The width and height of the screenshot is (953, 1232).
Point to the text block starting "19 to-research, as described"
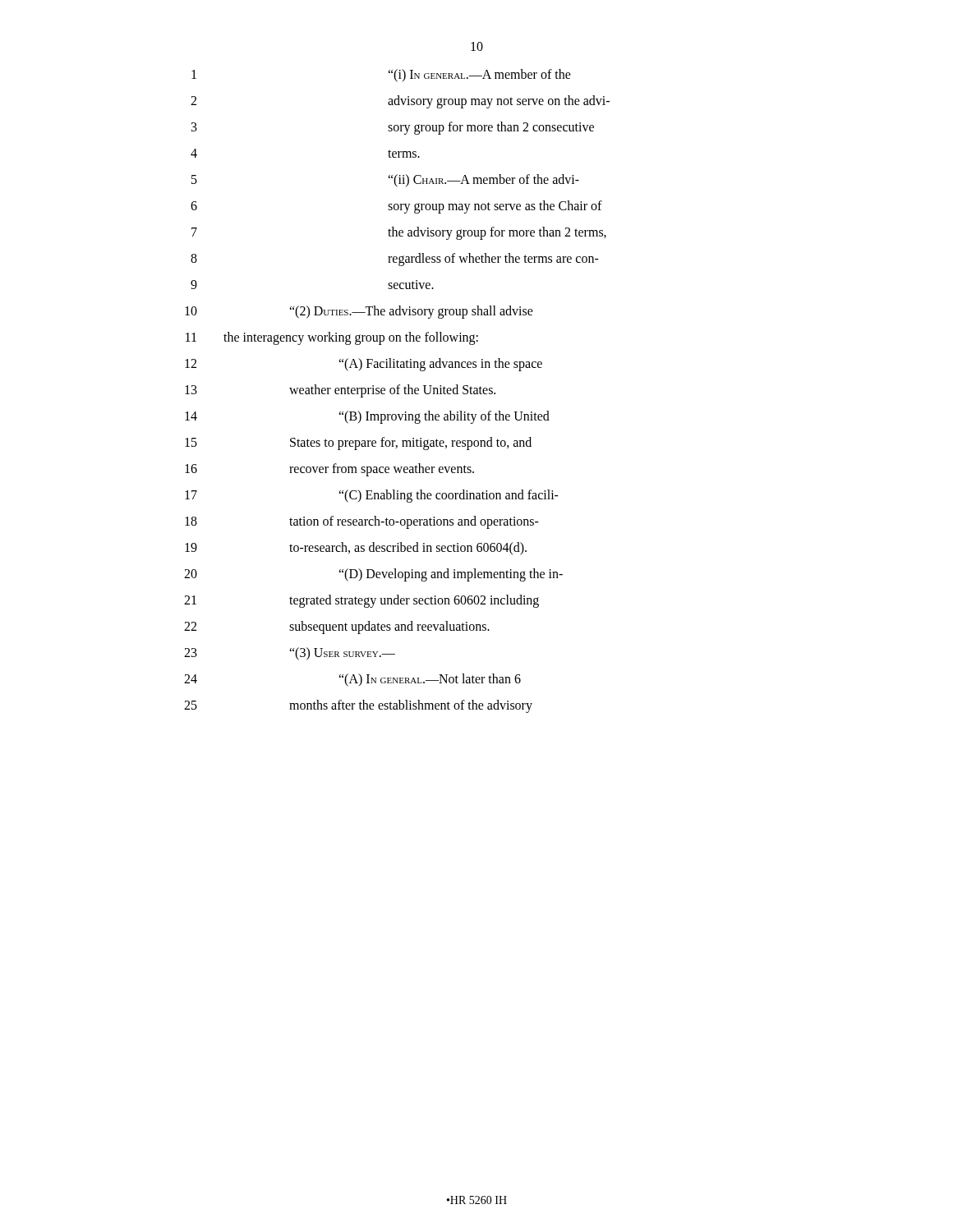click(x=509, y=548)
